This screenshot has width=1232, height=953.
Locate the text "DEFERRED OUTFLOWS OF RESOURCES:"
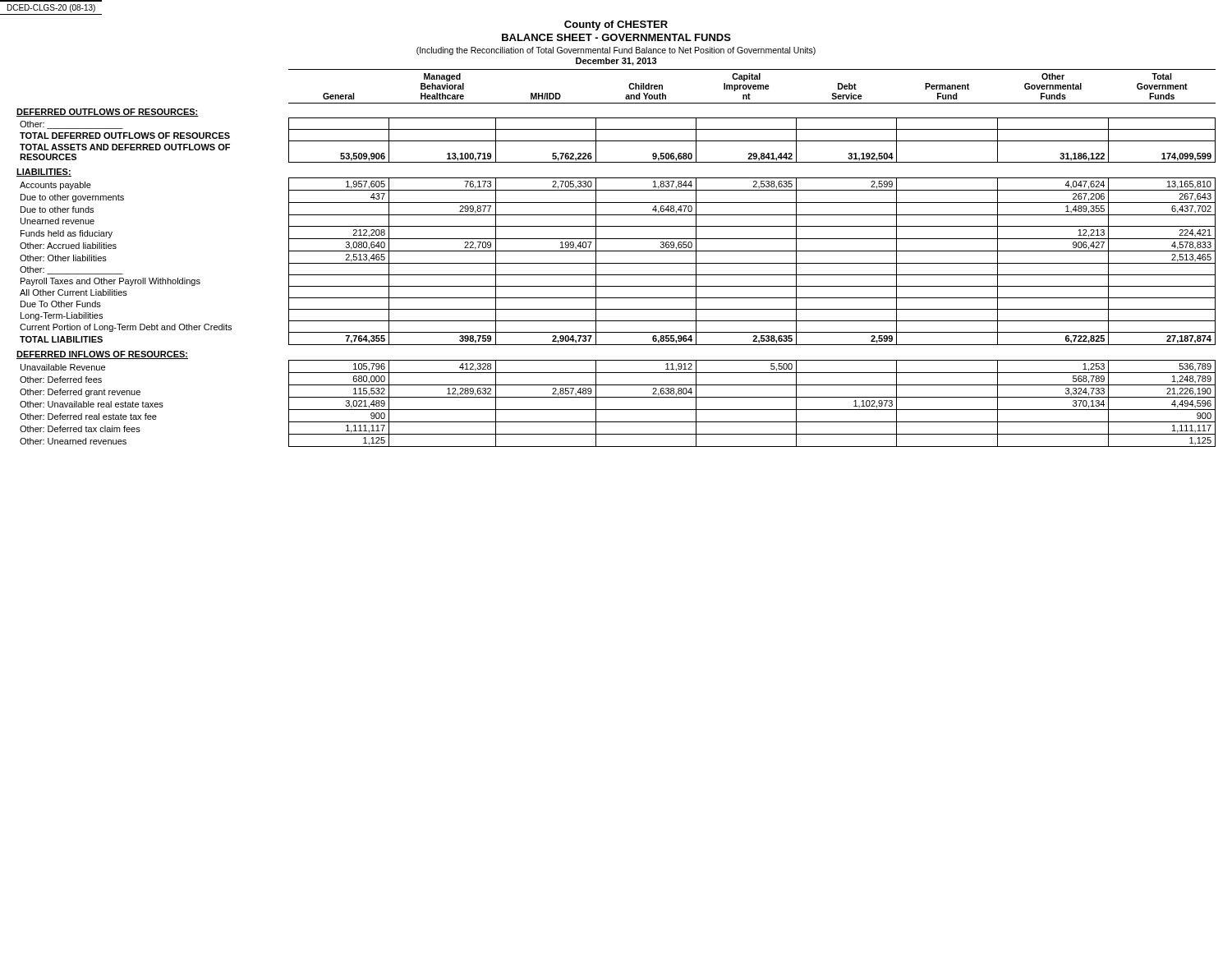[x=107, y=112]
